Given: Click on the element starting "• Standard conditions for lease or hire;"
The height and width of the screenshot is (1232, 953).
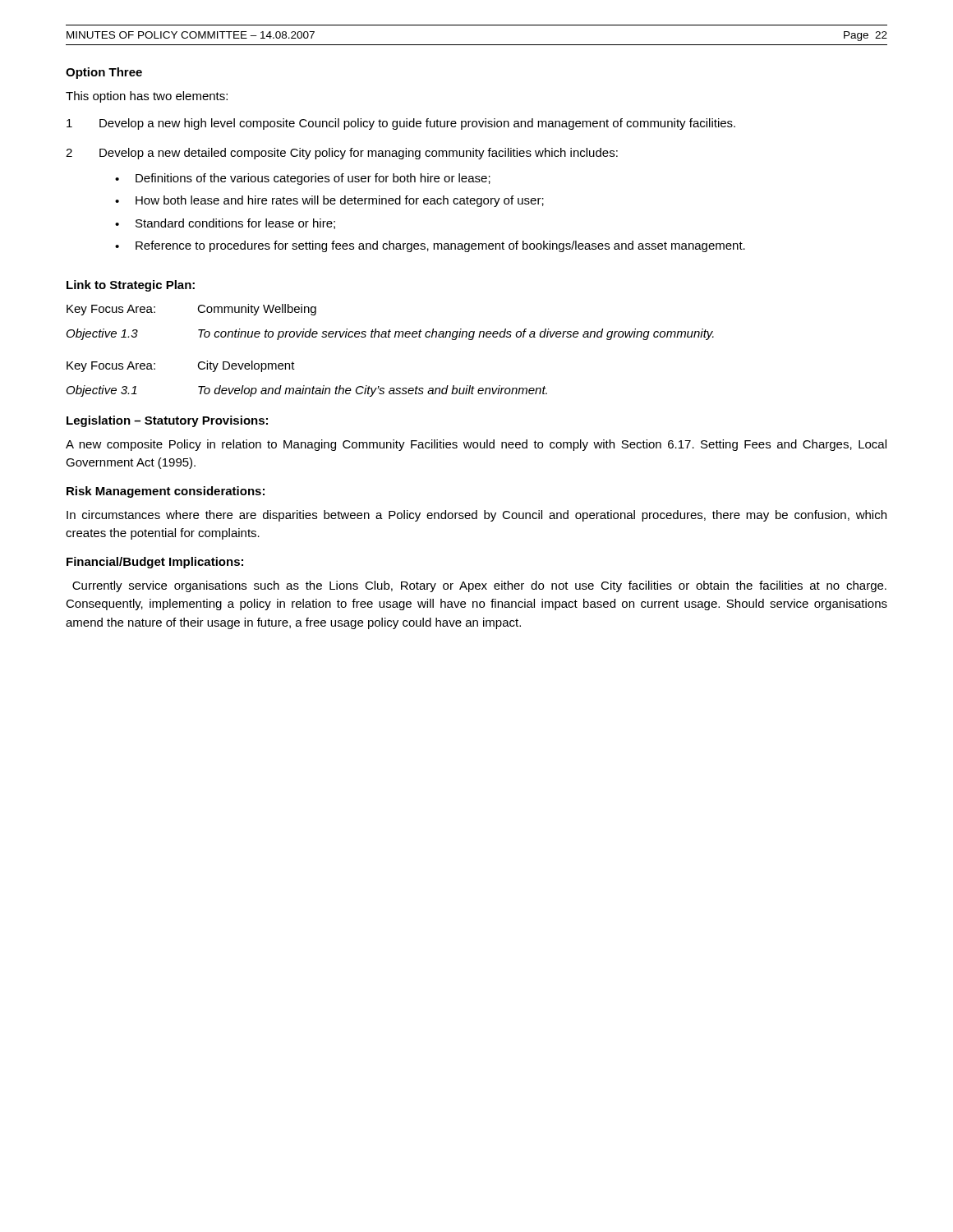Looking at the screenshot, I should click(226, 224).
